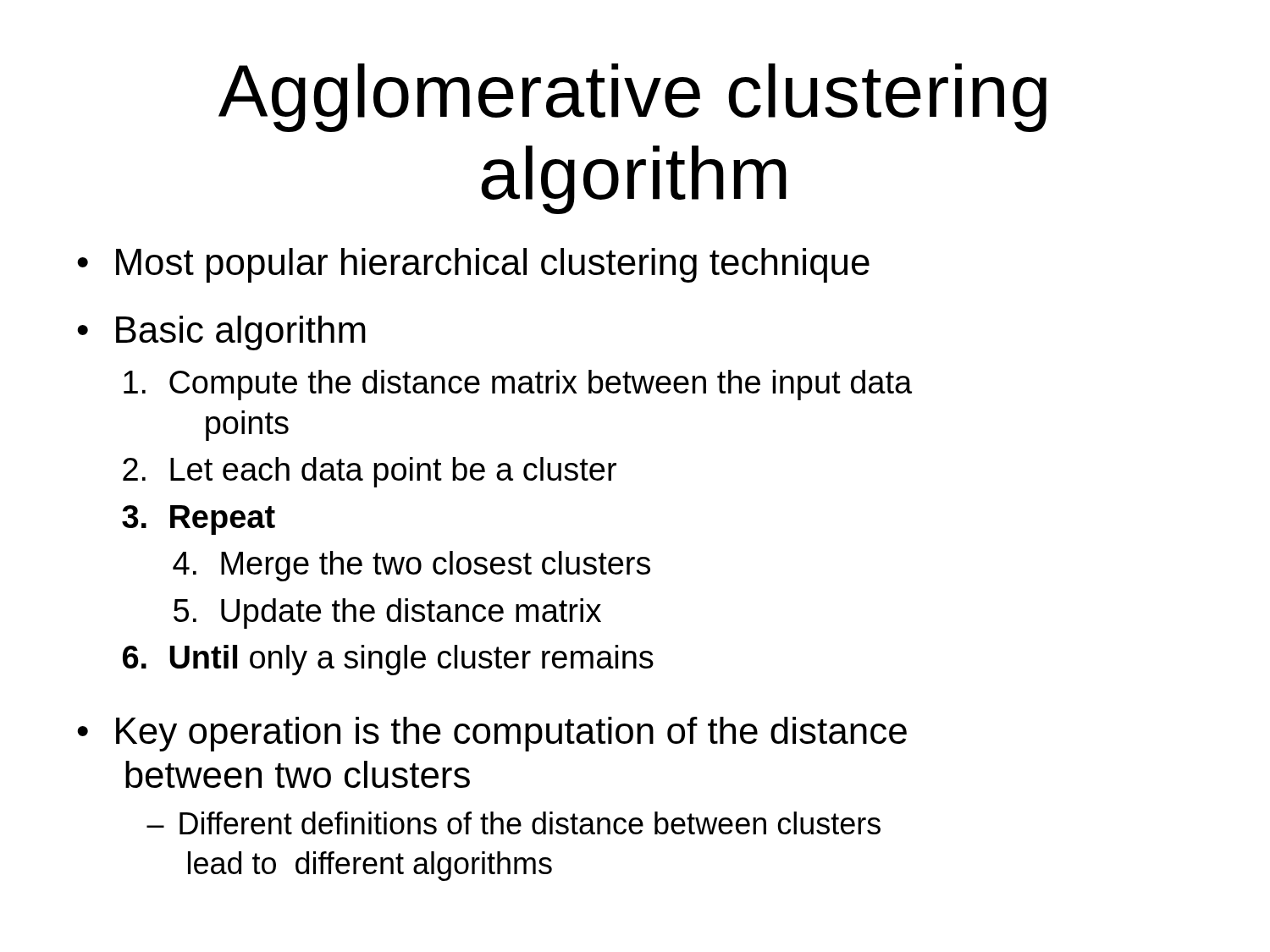Navigate to the text starting "Agglomerative clusteringalgorithm"
1270x952 pixels.
(x=635, y=132)
